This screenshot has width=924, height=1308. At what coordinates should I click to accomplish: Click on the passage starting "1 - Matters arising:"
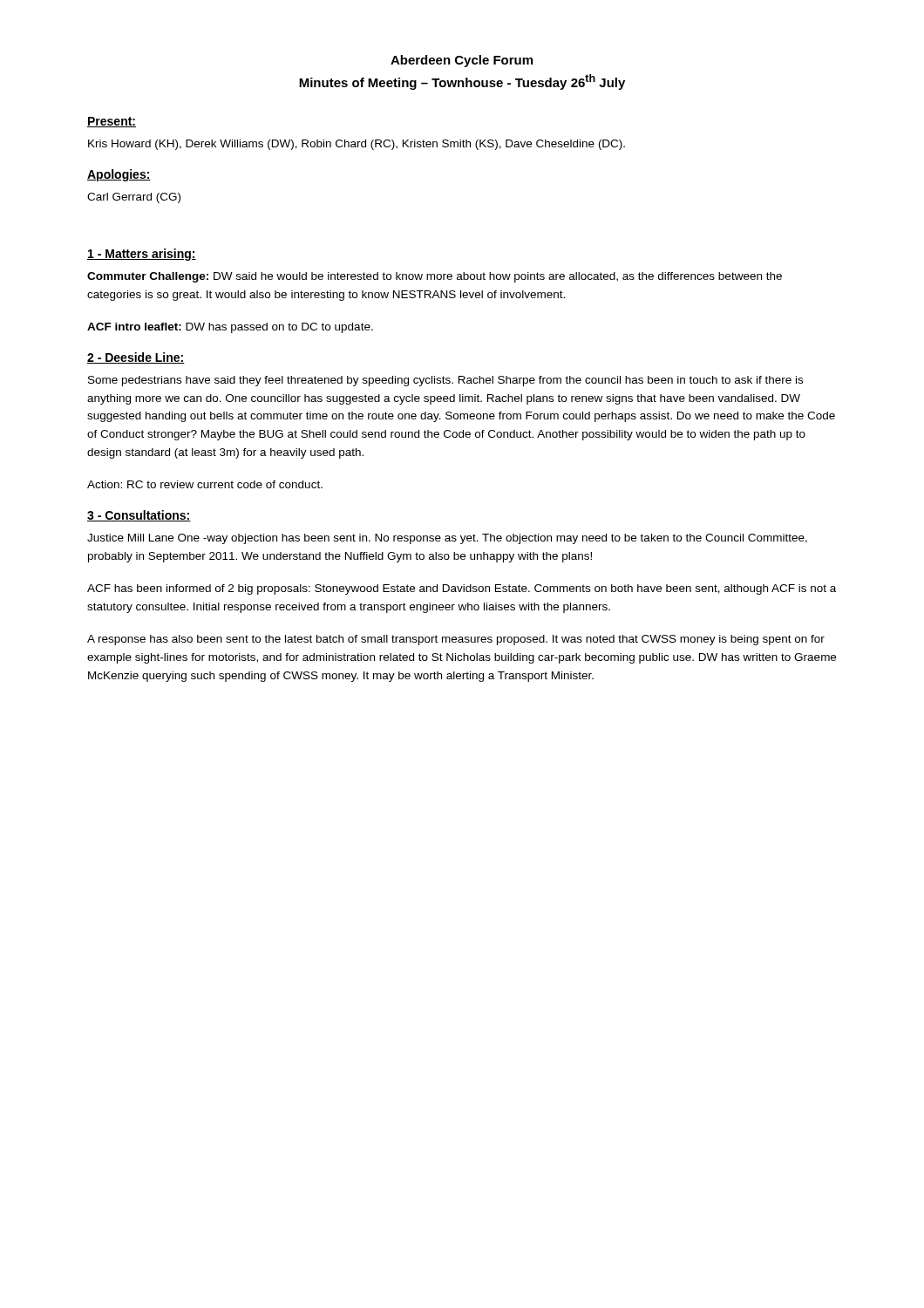(141, 254)
